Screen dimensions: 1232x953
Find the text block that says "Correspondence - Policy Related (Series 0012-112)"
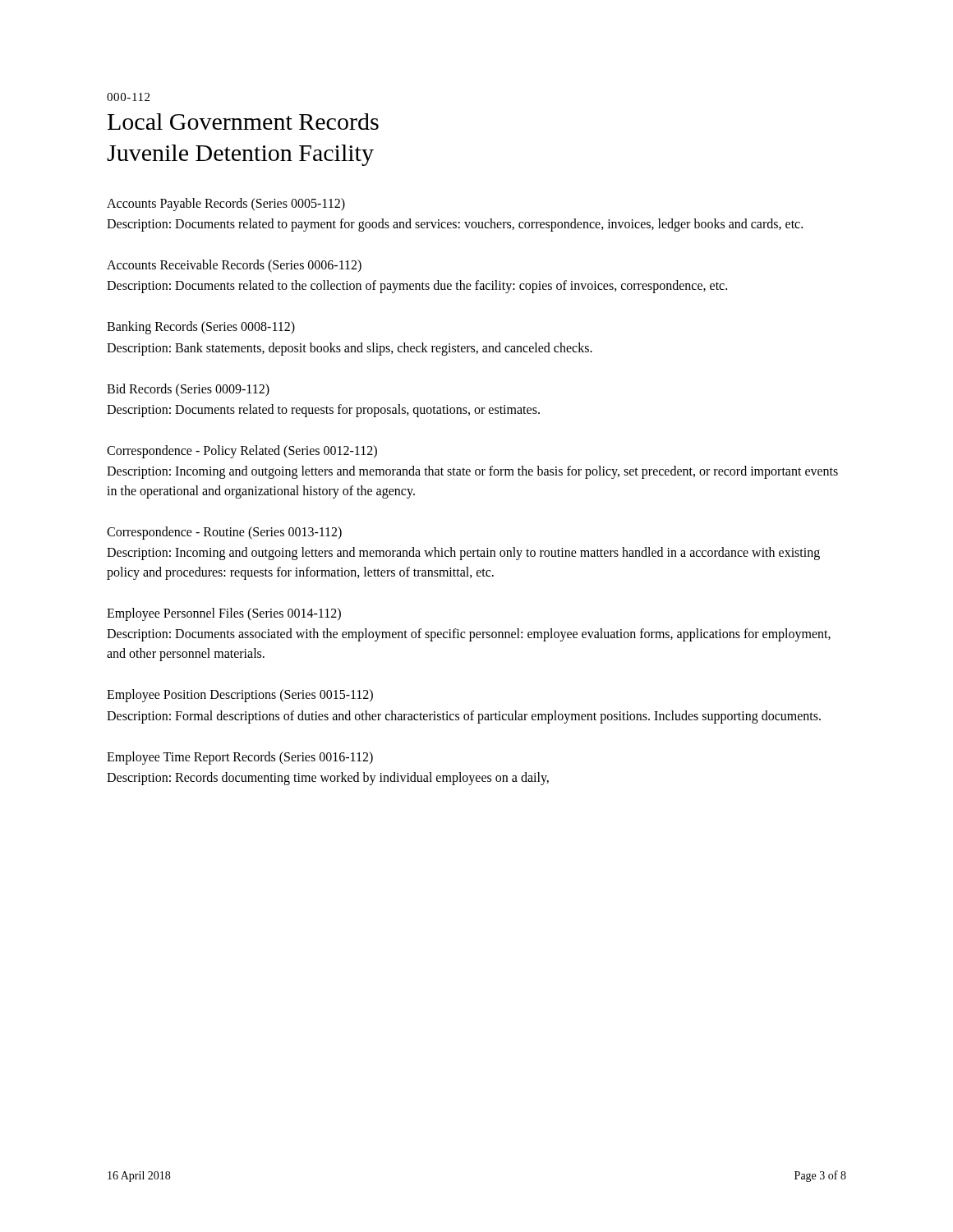pyautogui.click(x=476, y=471)
